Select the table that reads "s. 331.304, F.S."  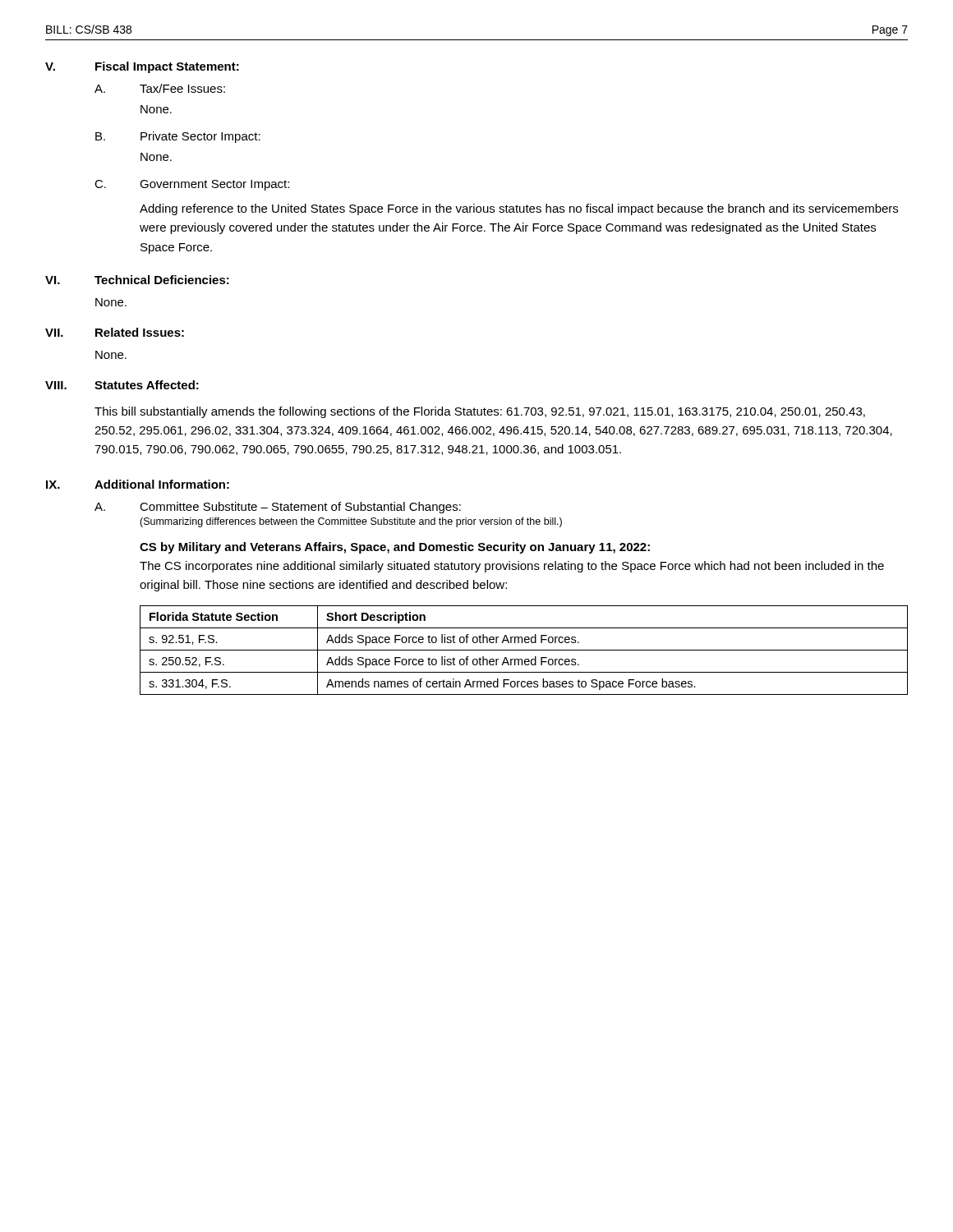(524, 650)
